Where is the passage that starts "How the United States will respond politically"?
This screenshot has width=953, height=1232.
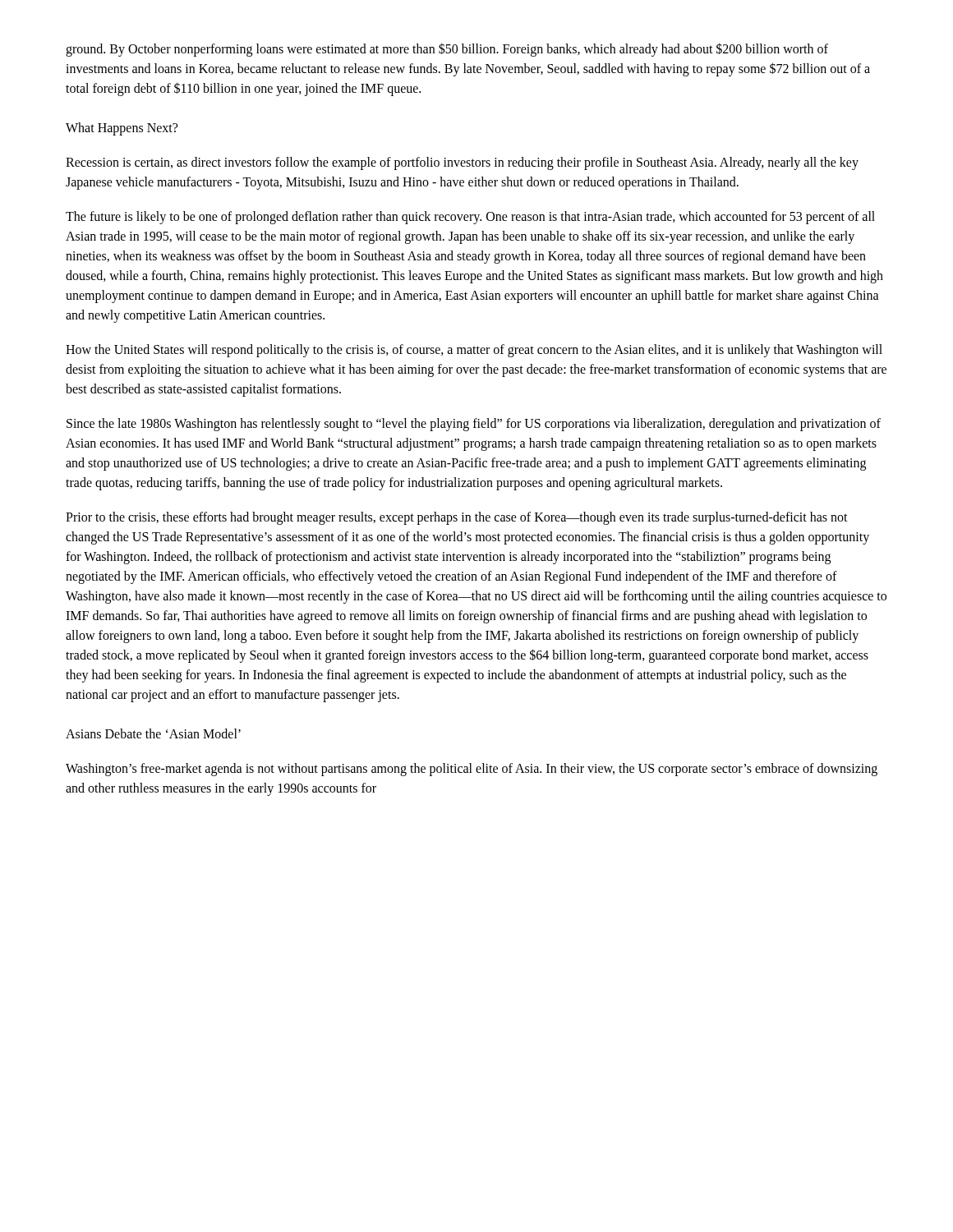(476, 369)
